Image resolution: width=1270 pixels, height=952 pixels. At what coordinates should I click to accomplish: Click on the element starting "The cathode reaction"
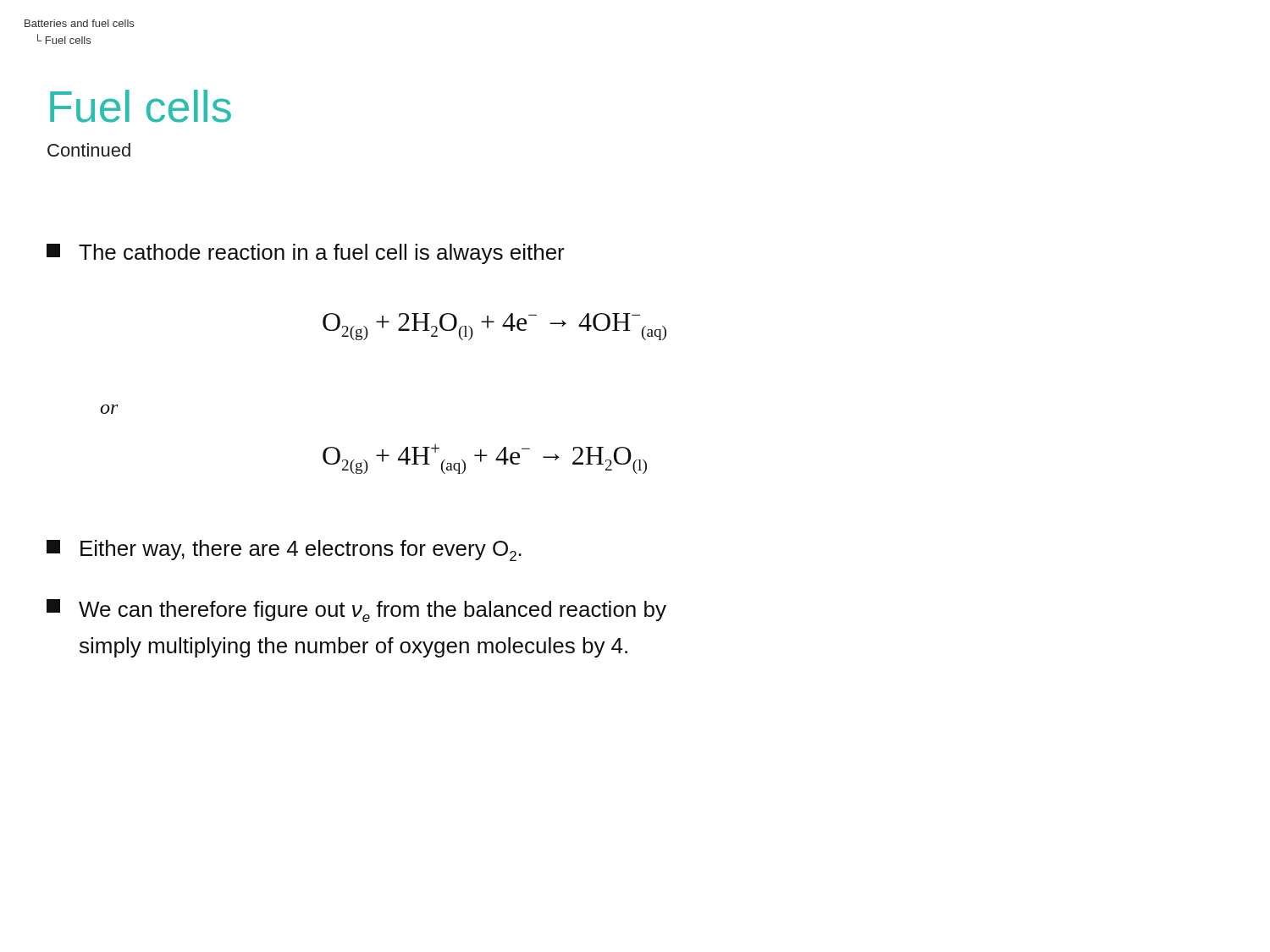(306, 253)
